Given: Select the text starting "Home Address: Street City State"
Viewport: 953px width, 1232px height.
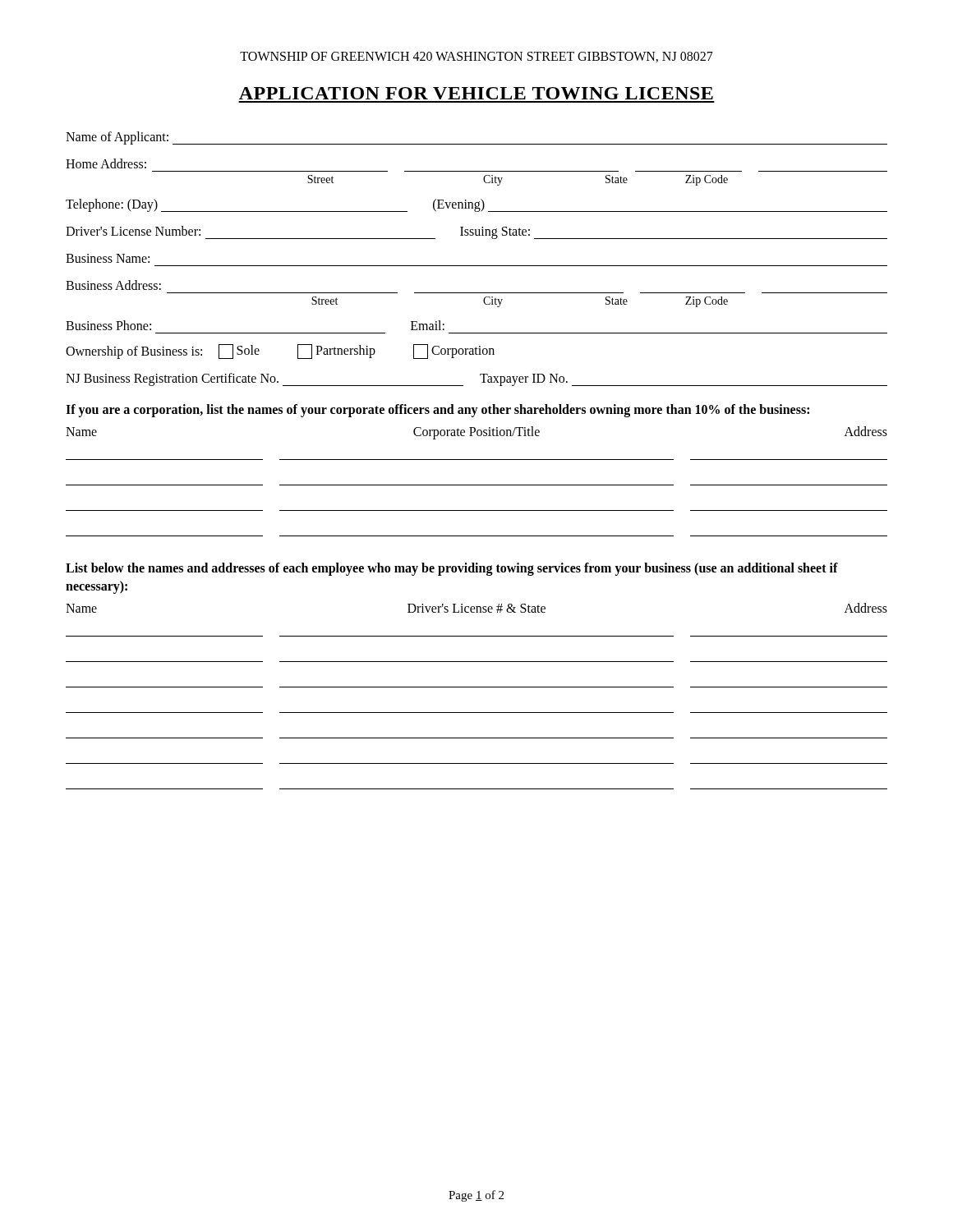Looking at the screenshot, I should pos(476,170).
